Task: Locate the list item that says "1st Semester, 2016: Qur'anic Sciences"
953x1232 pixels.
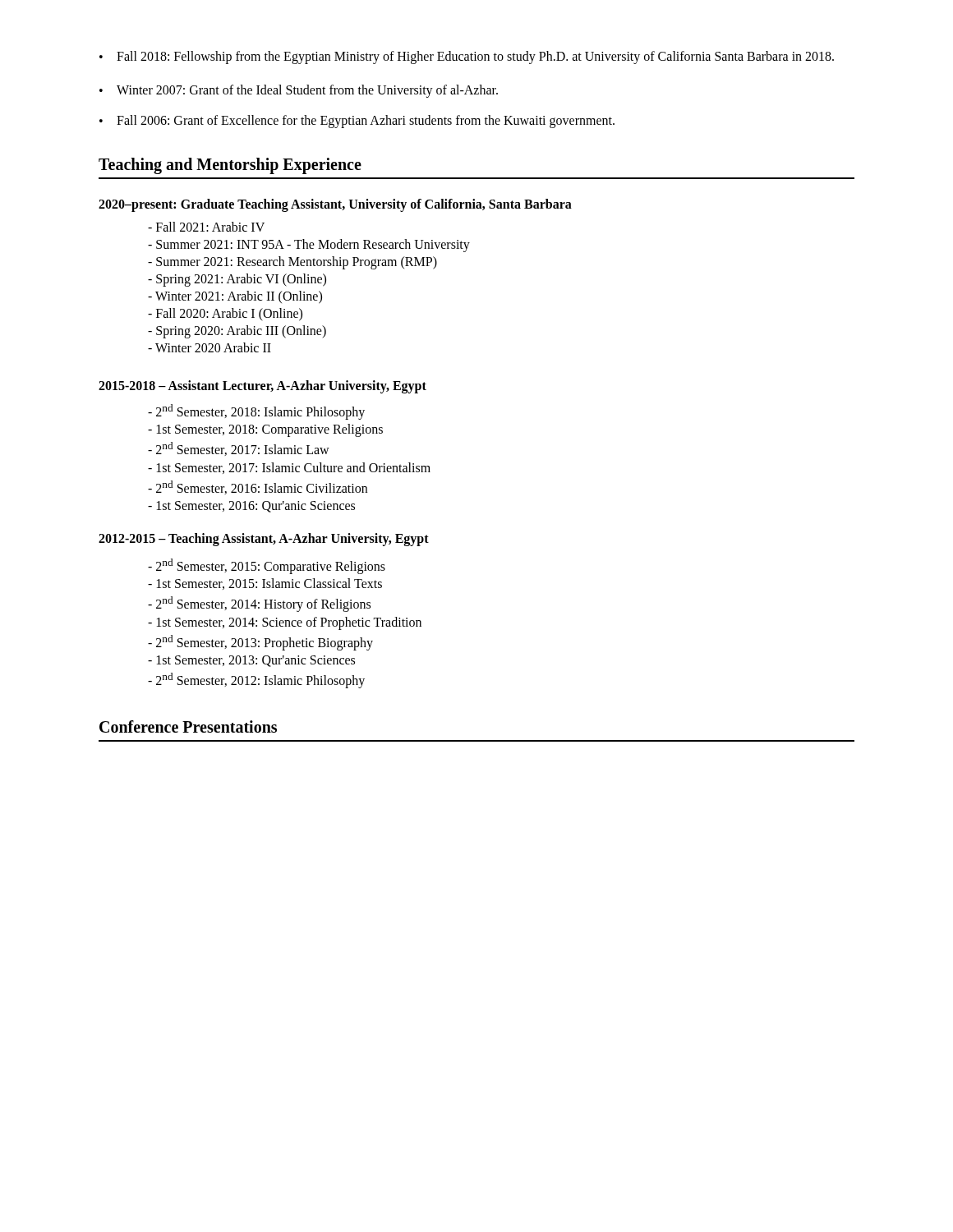Action: (x=252, y=506)
